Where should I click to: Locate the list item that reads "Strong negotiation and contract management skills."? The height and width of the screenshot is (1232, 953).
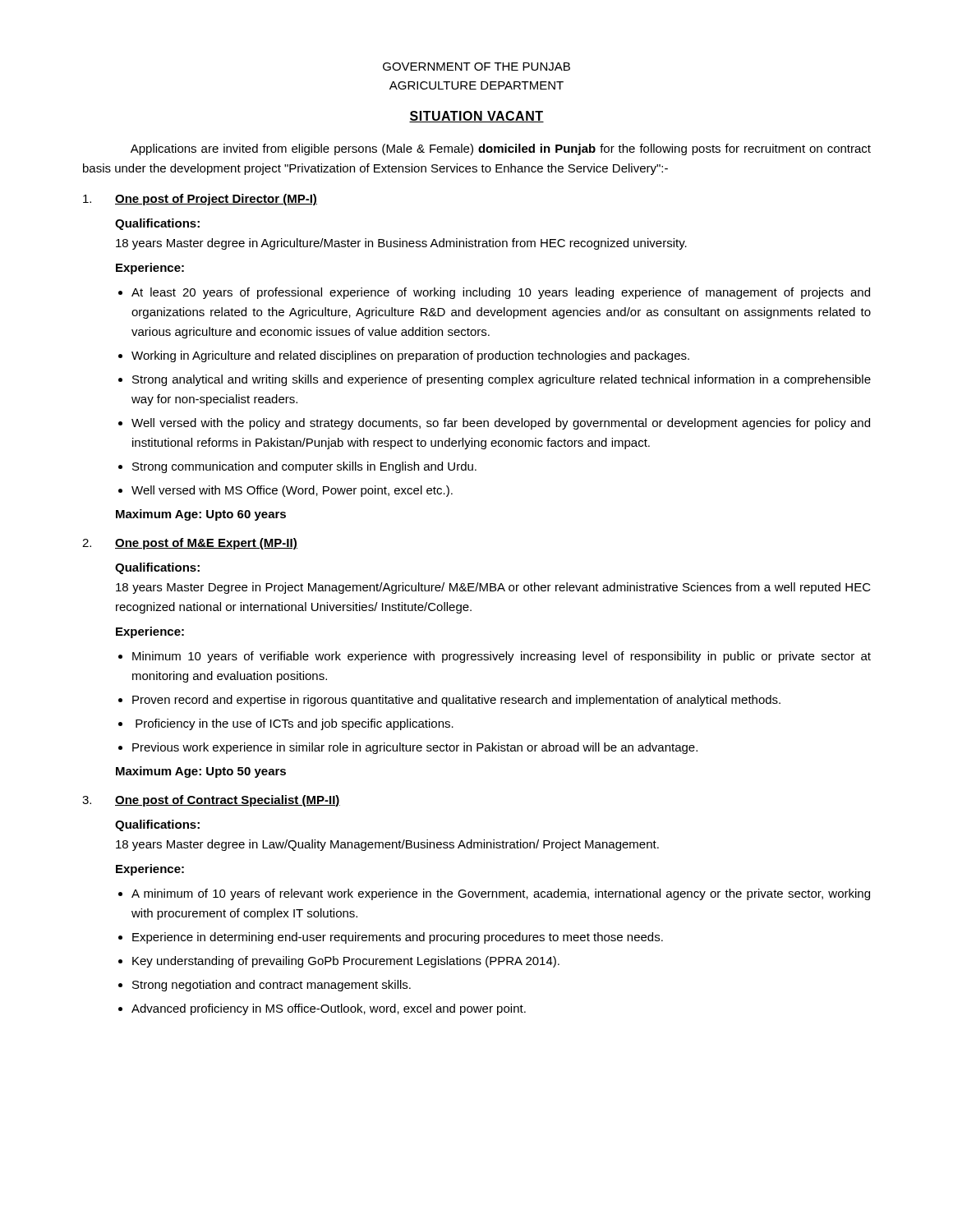pos(272,984)
